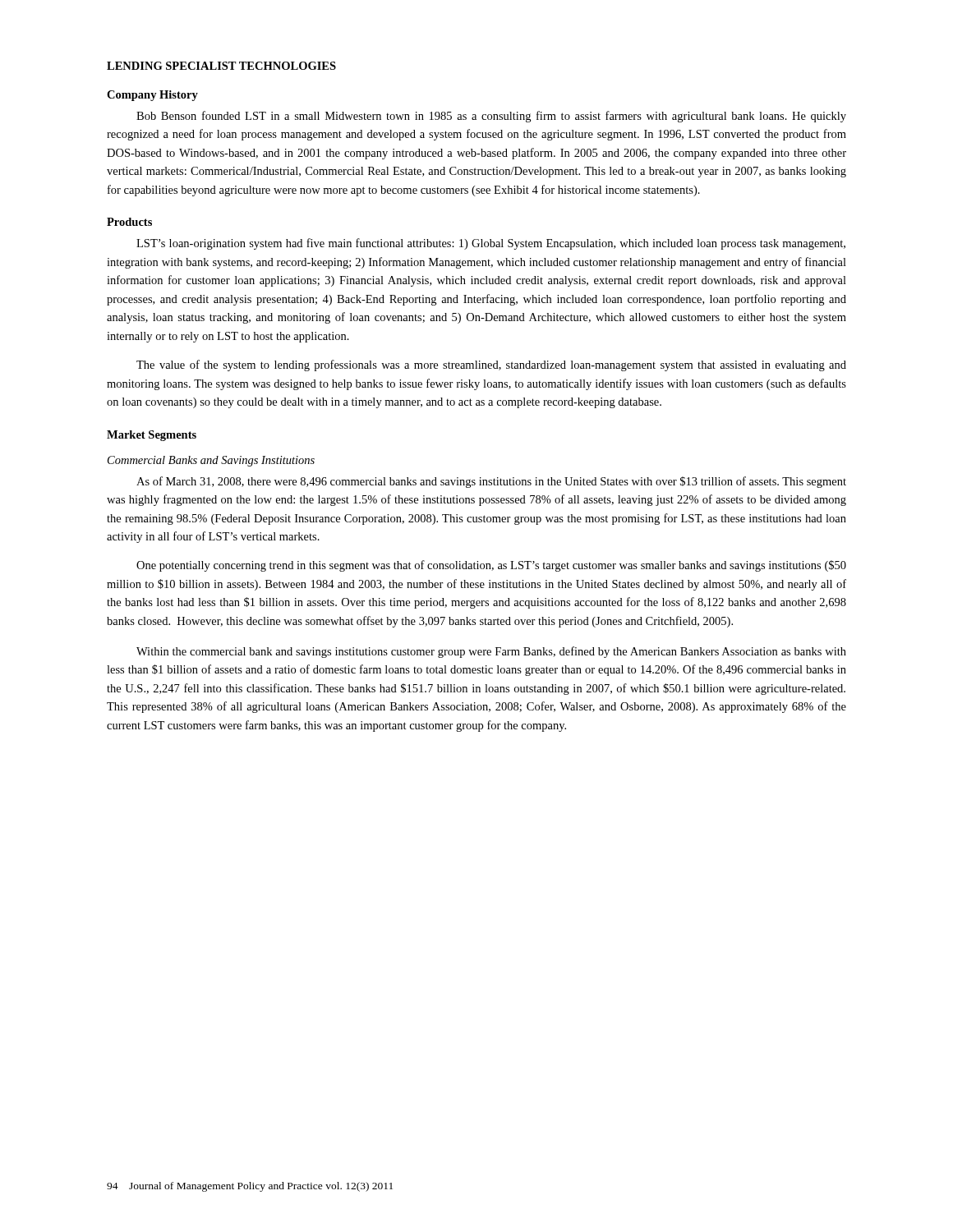This screenshot has width=953, height=1232.
Task: Point to the block starting "As of March 31, 2008, there"
Action: [476, 603]
